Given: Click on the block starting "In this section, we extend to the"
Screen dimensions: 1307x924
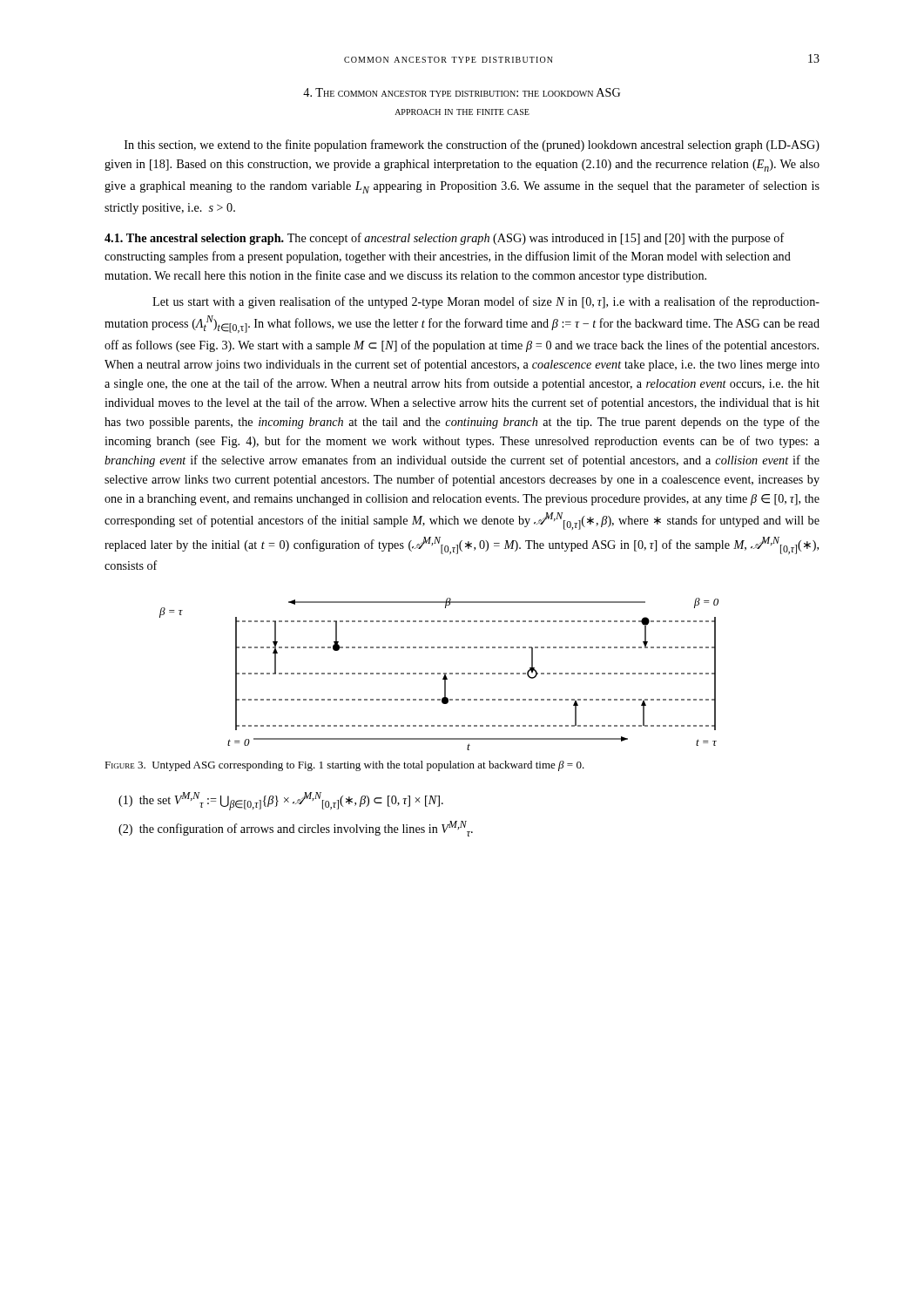Looking at the screenshot, I should click(x=462, y=176).
